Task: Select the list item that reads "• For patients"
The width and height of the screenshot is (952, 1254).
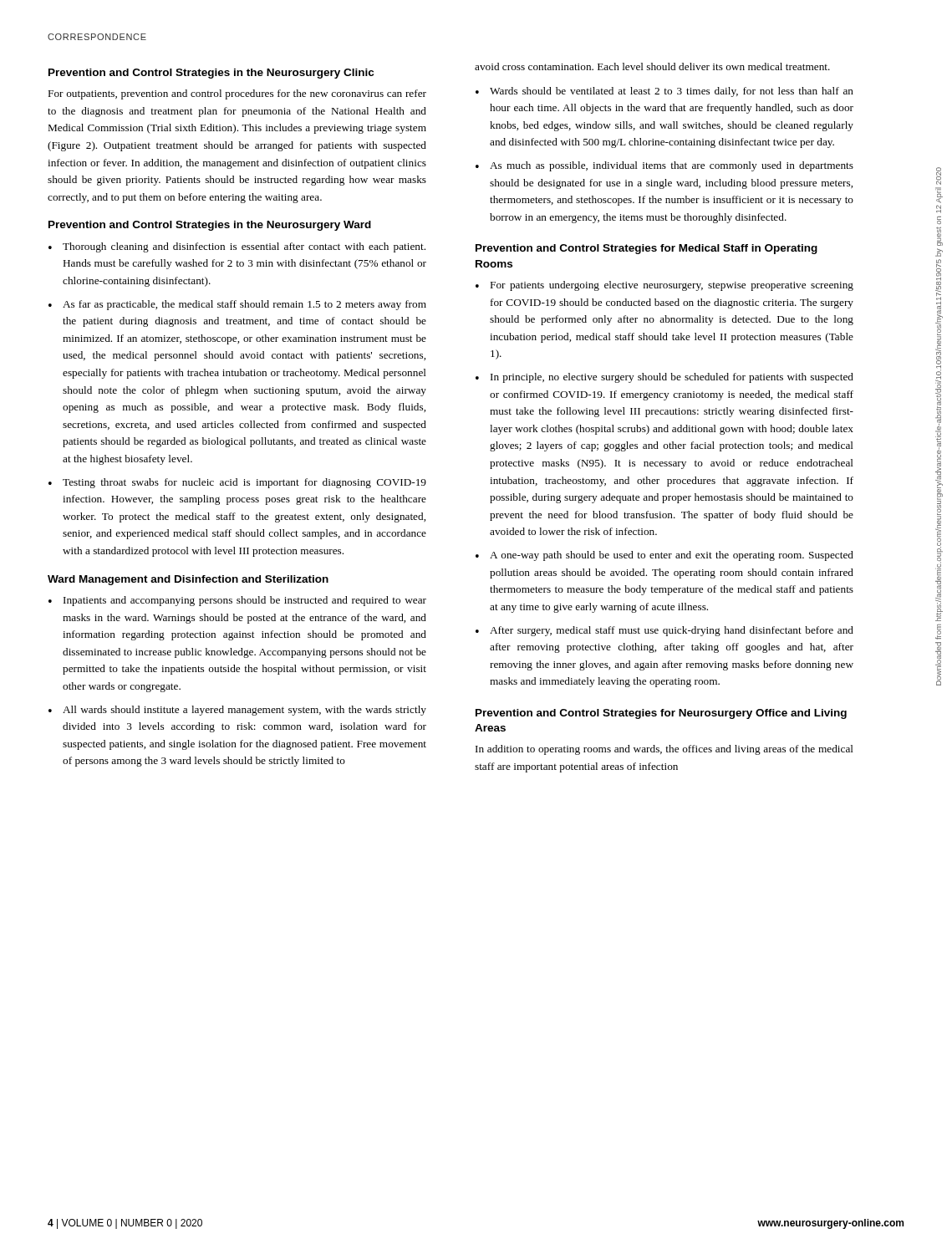Action: [x=664, y=320]
